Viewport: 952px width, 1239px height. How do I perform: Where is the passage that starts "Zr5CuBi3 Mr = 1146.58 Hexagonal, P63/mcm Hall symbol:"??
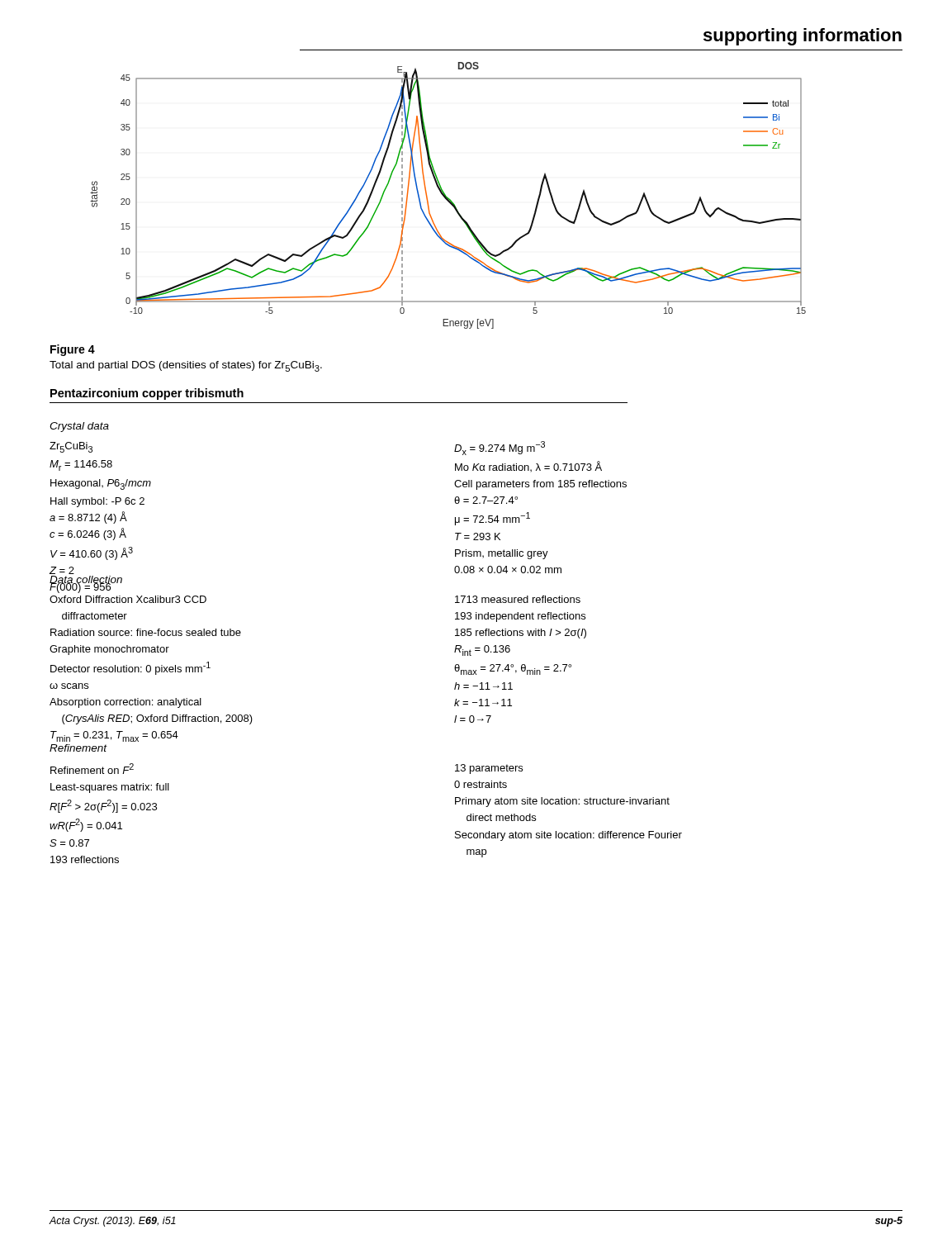tap(100, 516)
